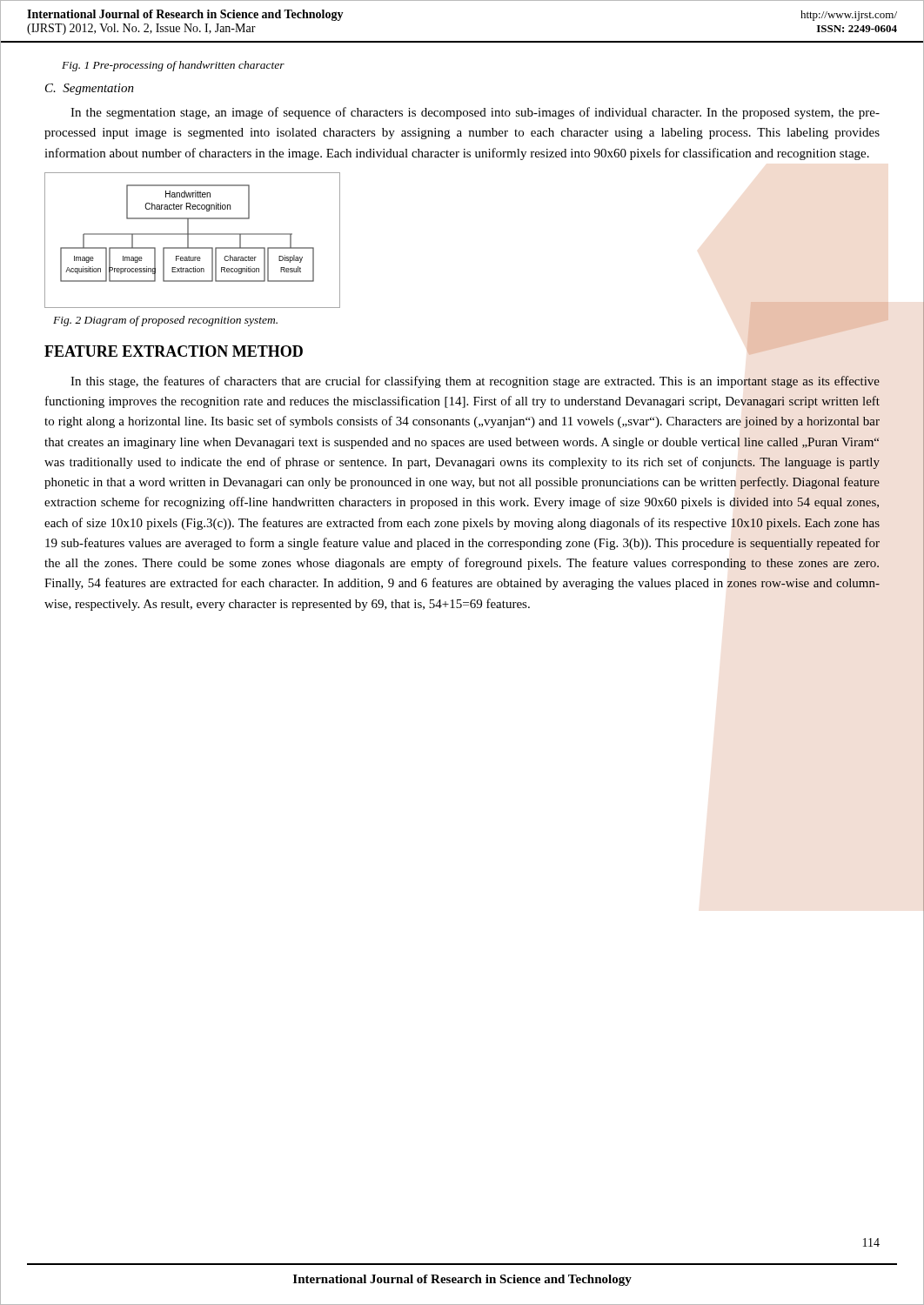Viewport: 924px width, 1305px height.
Task: Locate the text "C. Segmentation"
Action: pyautogui.click(x=89, y=88)
